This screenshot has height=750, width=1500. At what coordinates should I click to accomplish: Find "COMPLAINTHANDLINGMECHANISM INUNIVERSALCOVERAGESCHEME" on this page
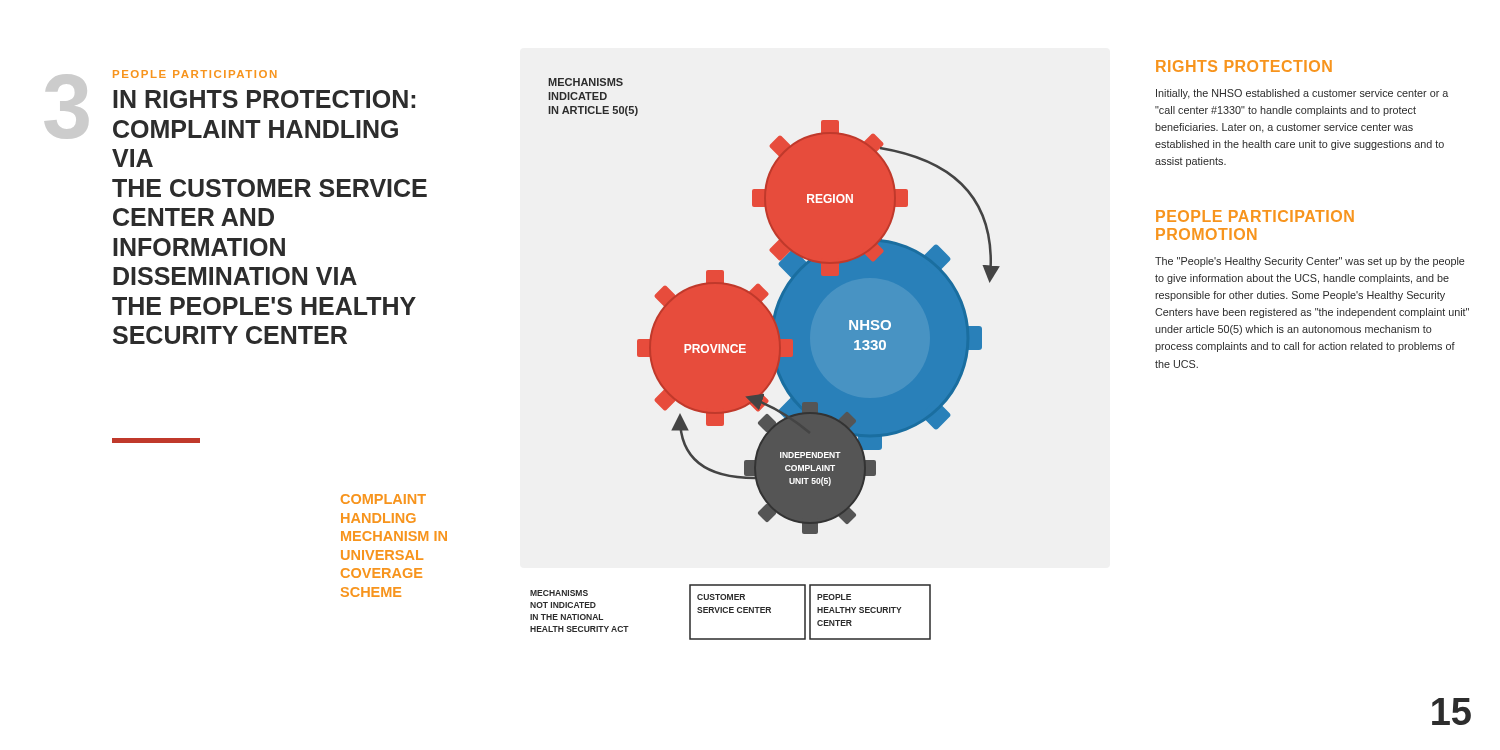[425, 546]
